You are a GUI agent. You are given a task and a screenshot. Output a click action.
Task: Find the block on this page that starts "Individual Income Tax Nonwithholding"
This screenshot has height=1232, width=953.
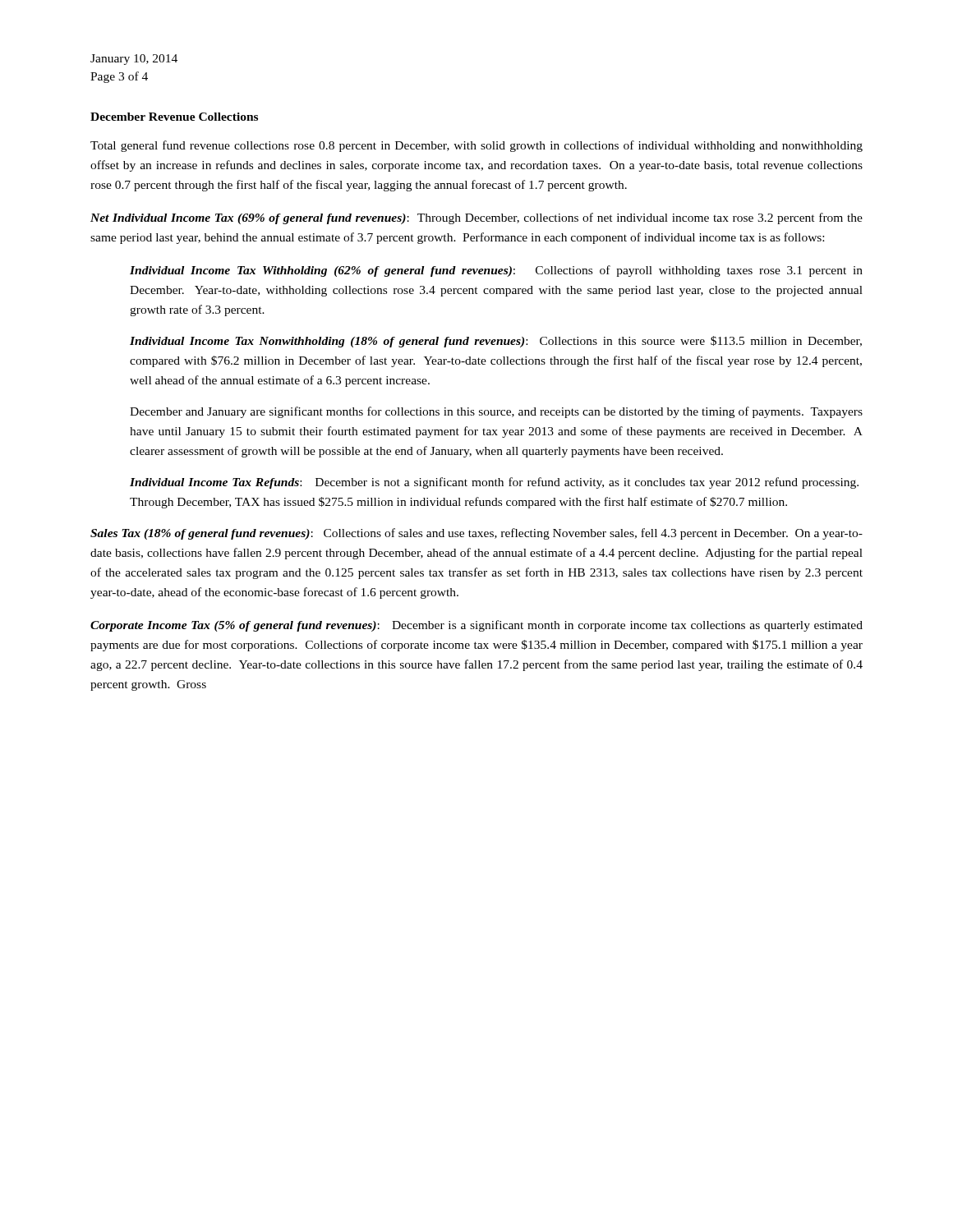pos(496,360)
